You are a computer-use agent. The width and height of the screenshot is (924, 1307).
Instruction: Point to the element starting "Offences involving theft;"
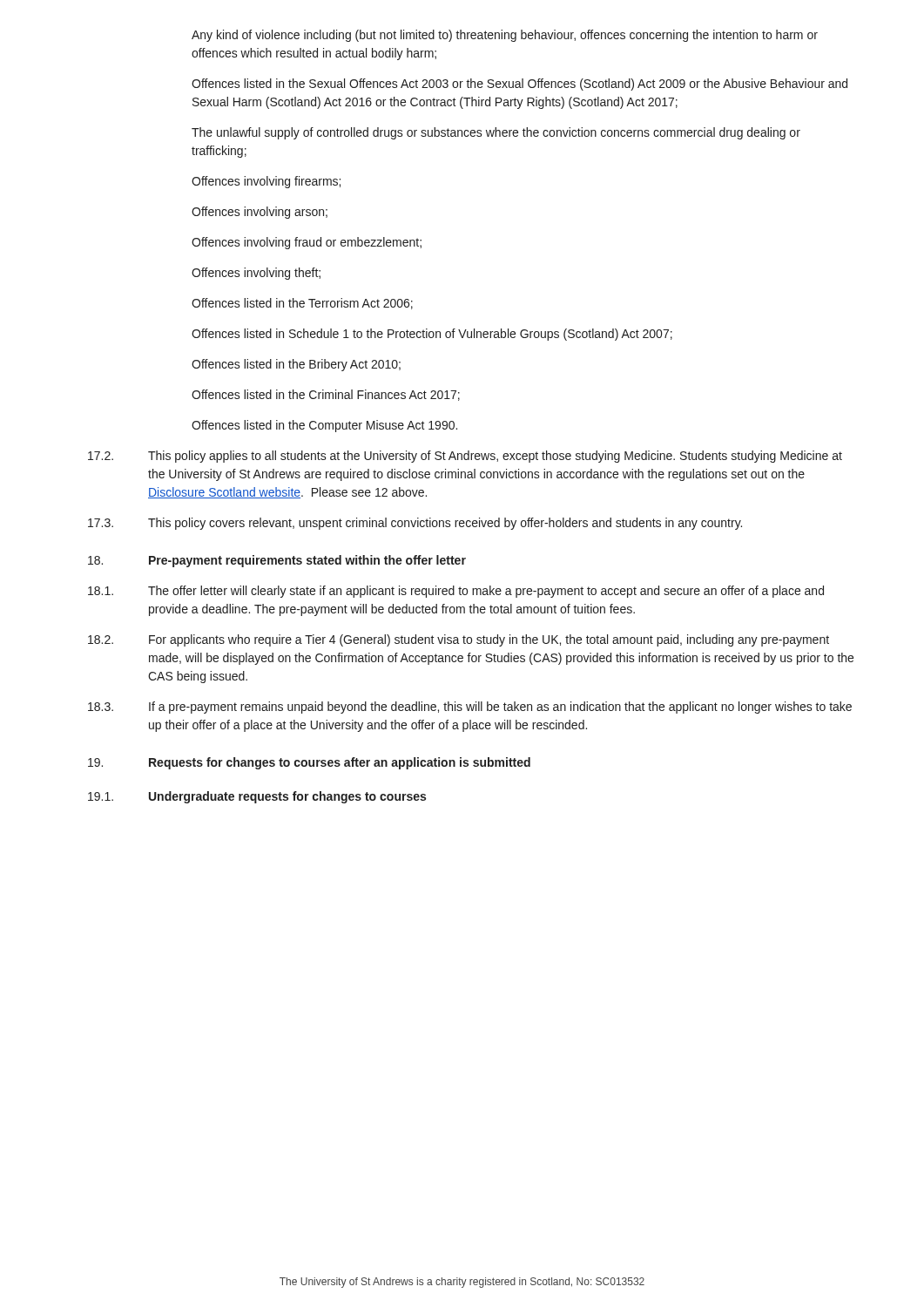pos(257,273)
